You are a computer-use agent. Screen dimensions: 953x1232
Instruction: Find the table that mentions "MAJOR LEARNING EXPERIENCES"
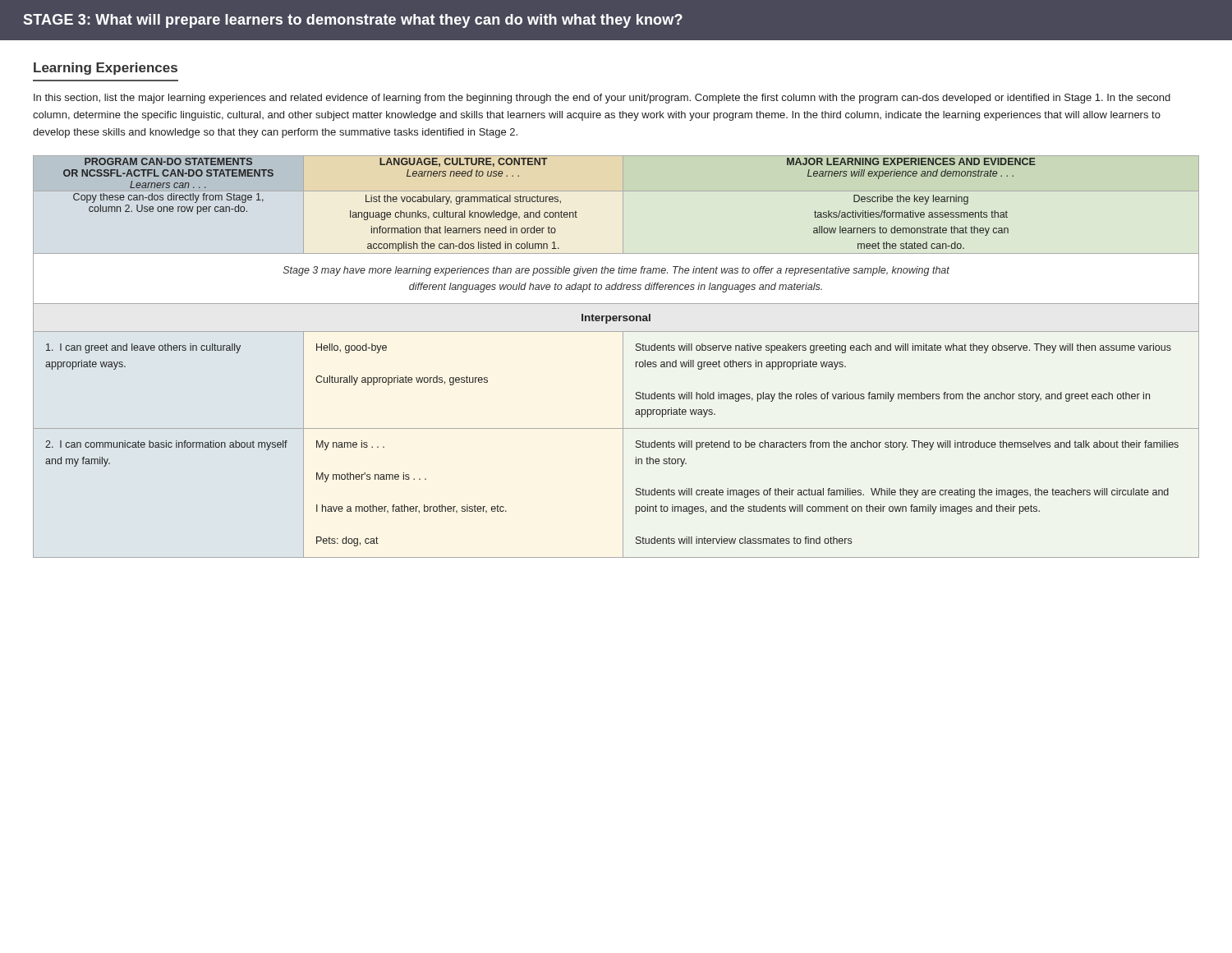616,357
